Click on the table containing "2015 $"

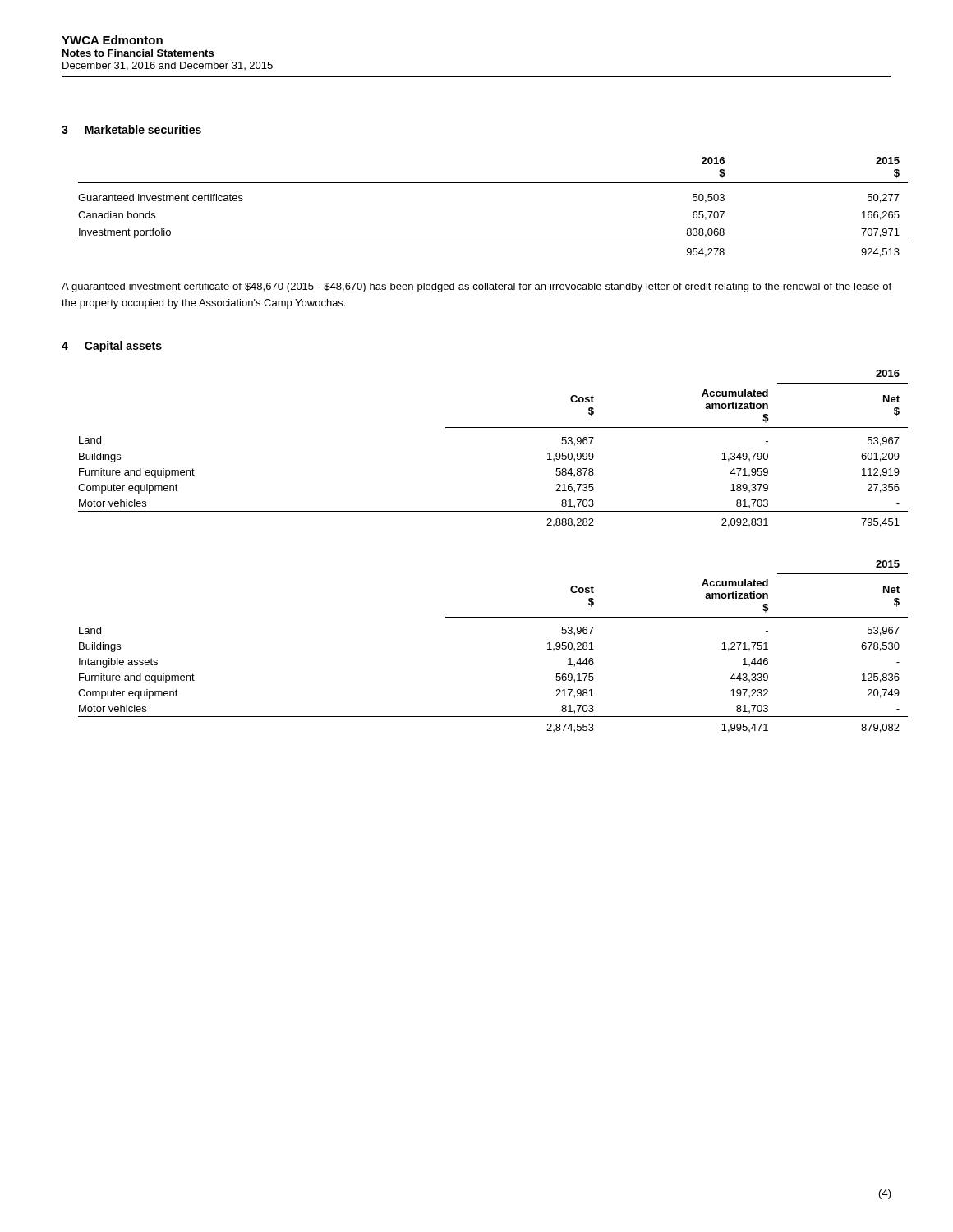pyautogui.click(x=476, y=206)
